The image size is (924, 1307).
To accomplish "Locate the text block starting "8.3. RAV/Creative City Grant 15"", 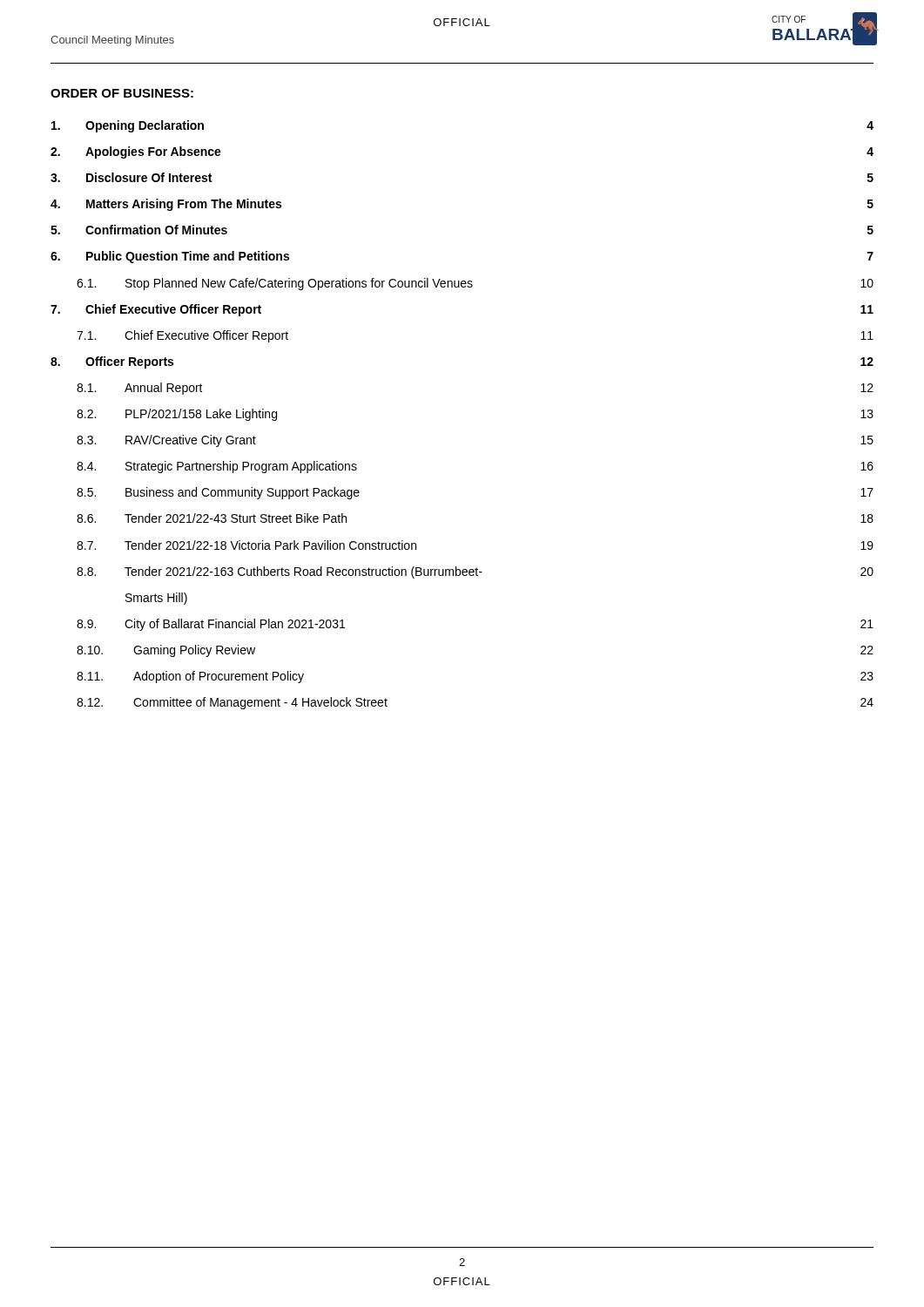I will point(191,440).
